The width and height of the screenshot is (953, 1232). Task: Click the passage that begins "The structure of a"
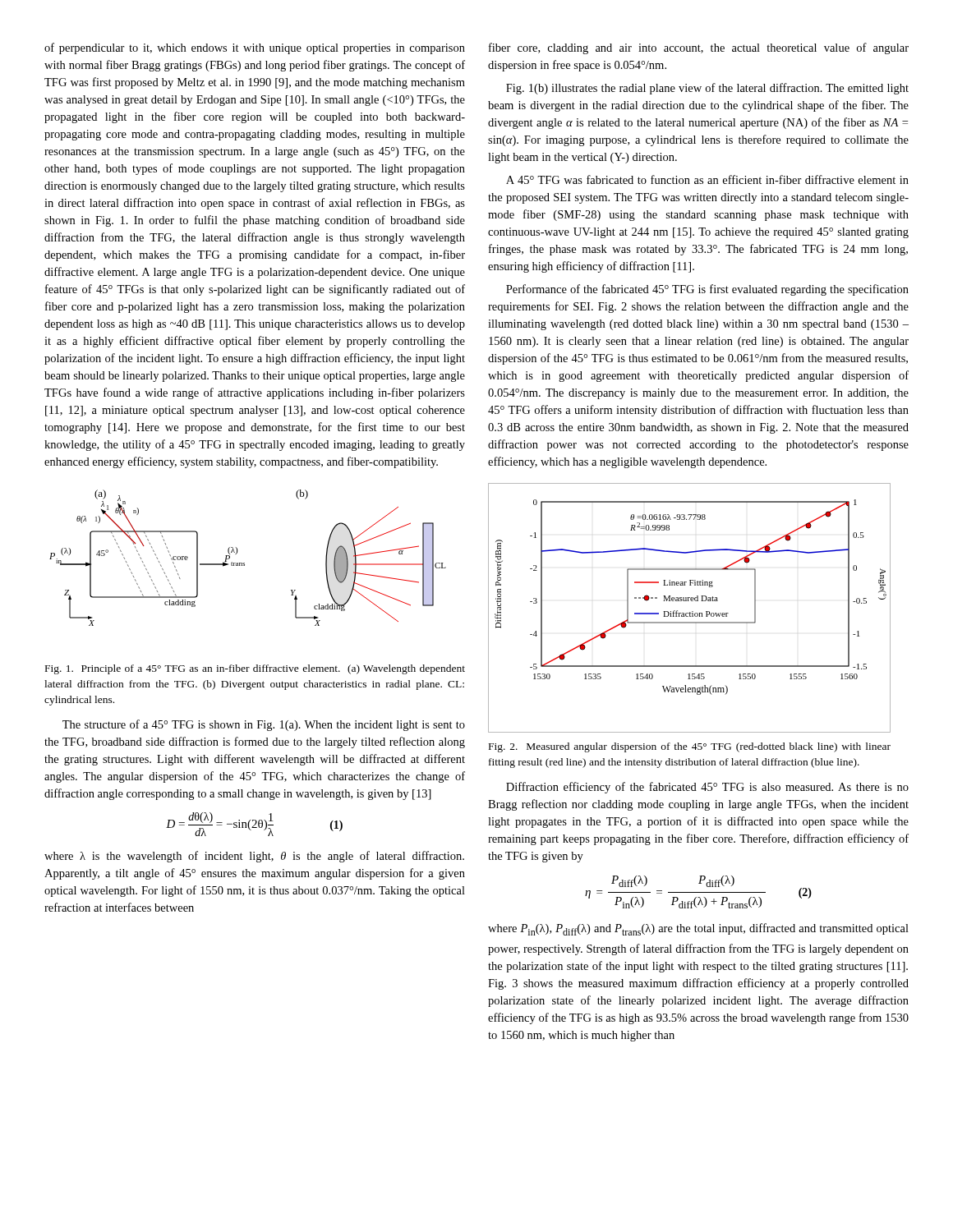coord(255,759)
